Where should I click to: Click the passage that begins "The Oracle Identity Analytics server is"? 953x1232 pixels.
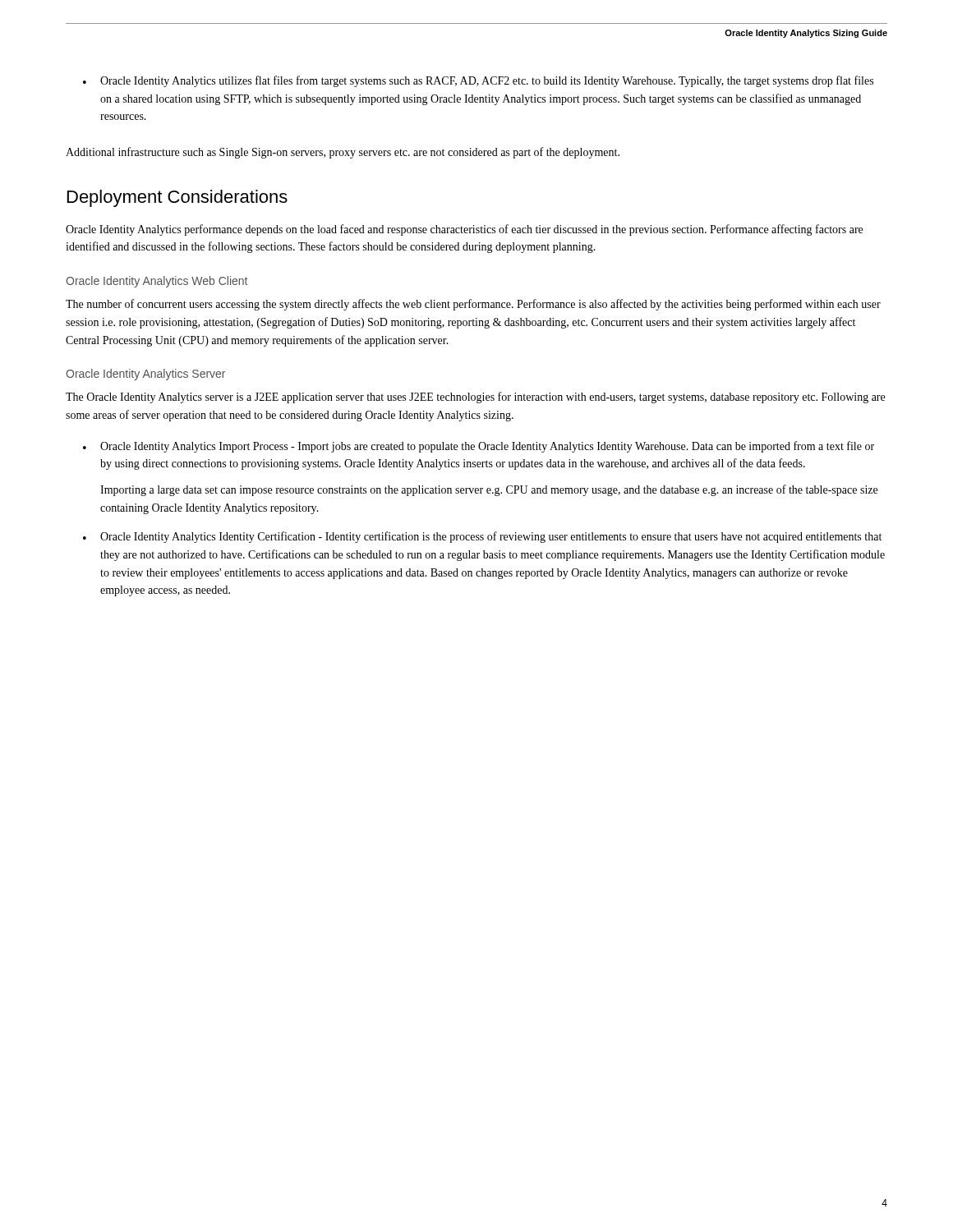coord(476,406)
